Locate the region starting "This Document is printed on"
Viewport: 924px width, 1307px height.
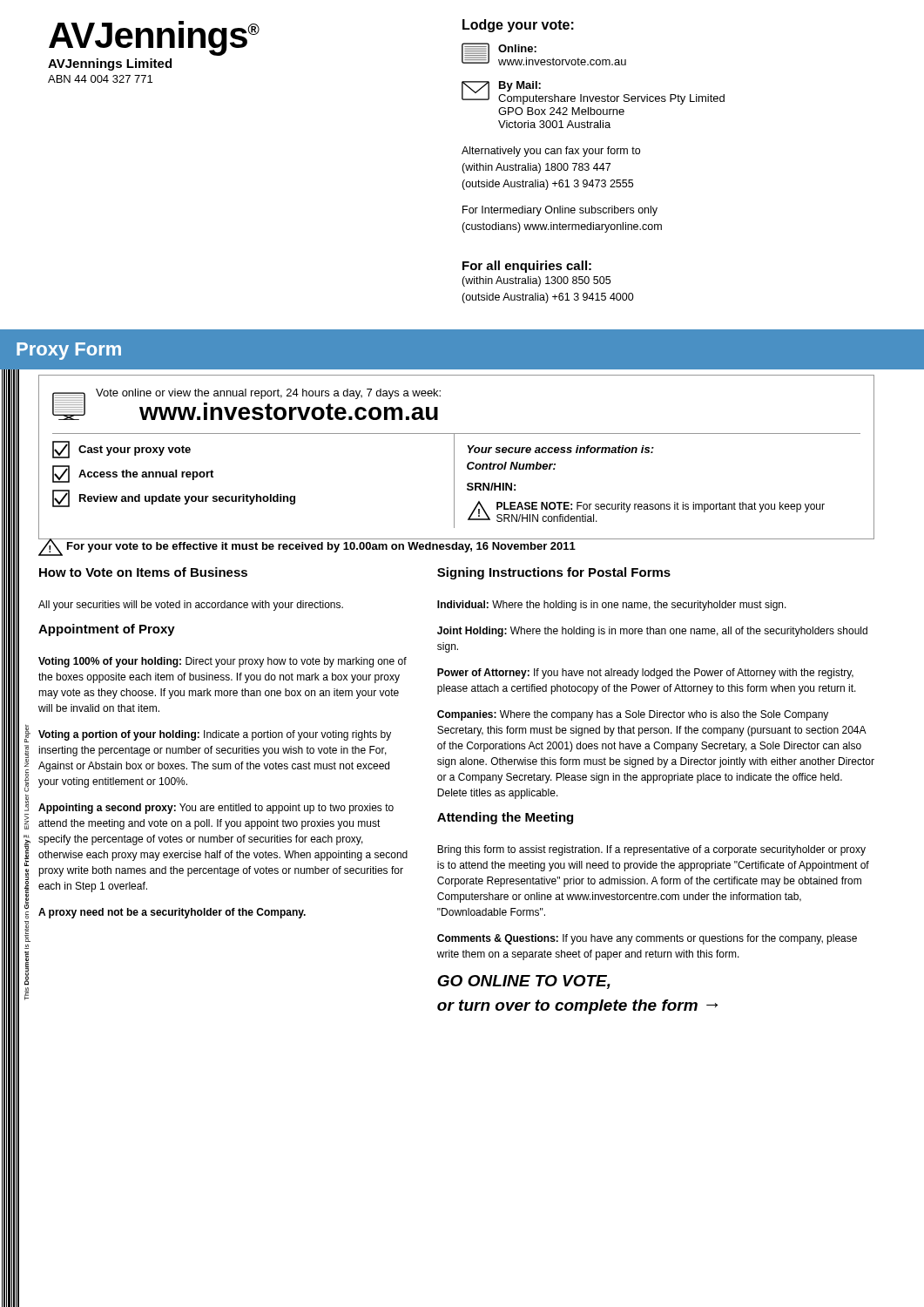[x=27, y=863]
